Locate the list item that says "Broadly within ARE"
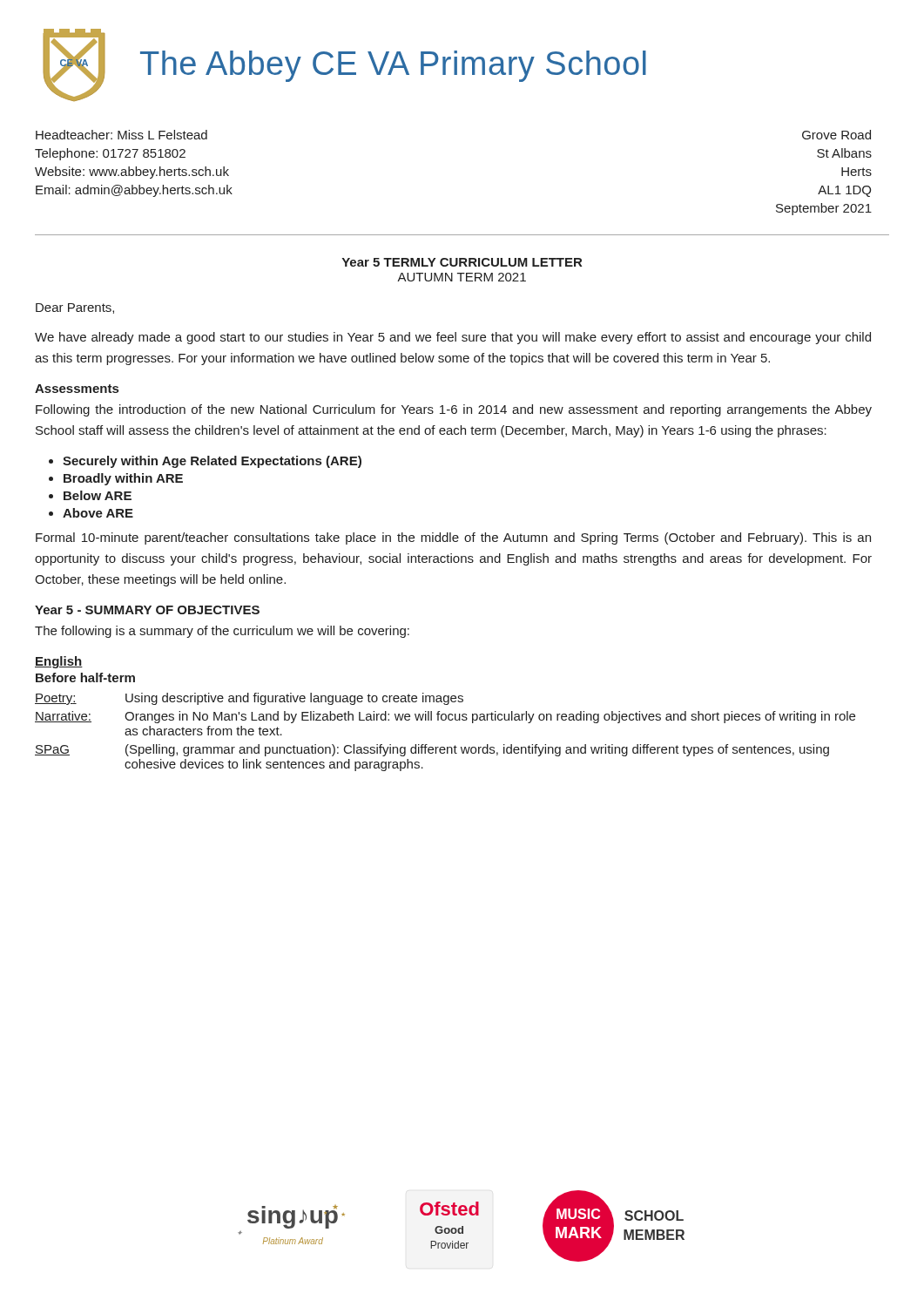 pyautogui.click(x=123, y=478)
